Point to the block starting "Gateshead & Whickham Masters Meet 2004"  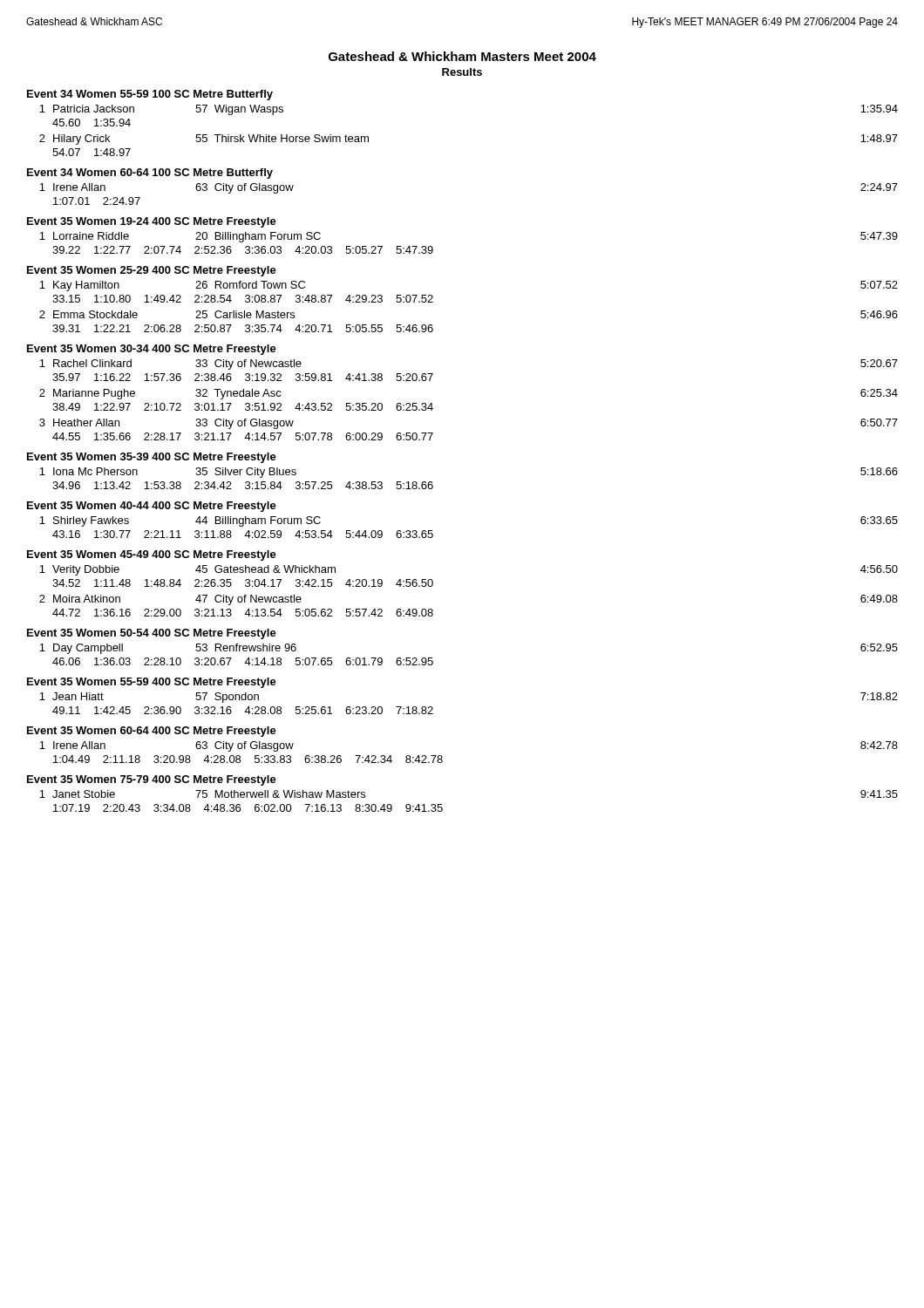coord(462,56)
